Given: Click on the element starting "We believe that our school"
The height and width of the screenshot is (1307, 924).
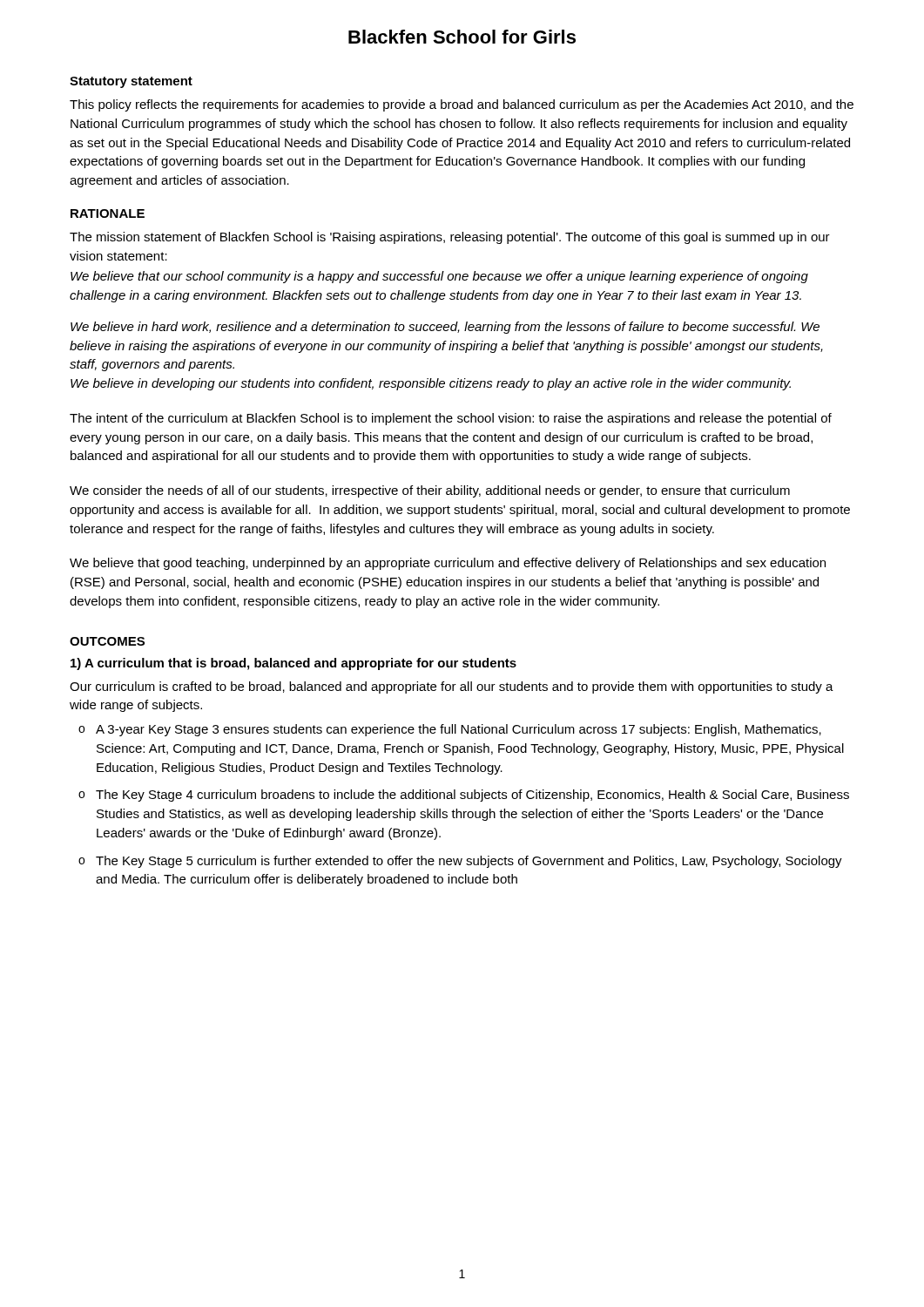Looking at the screenshot, I should [439, 285].
